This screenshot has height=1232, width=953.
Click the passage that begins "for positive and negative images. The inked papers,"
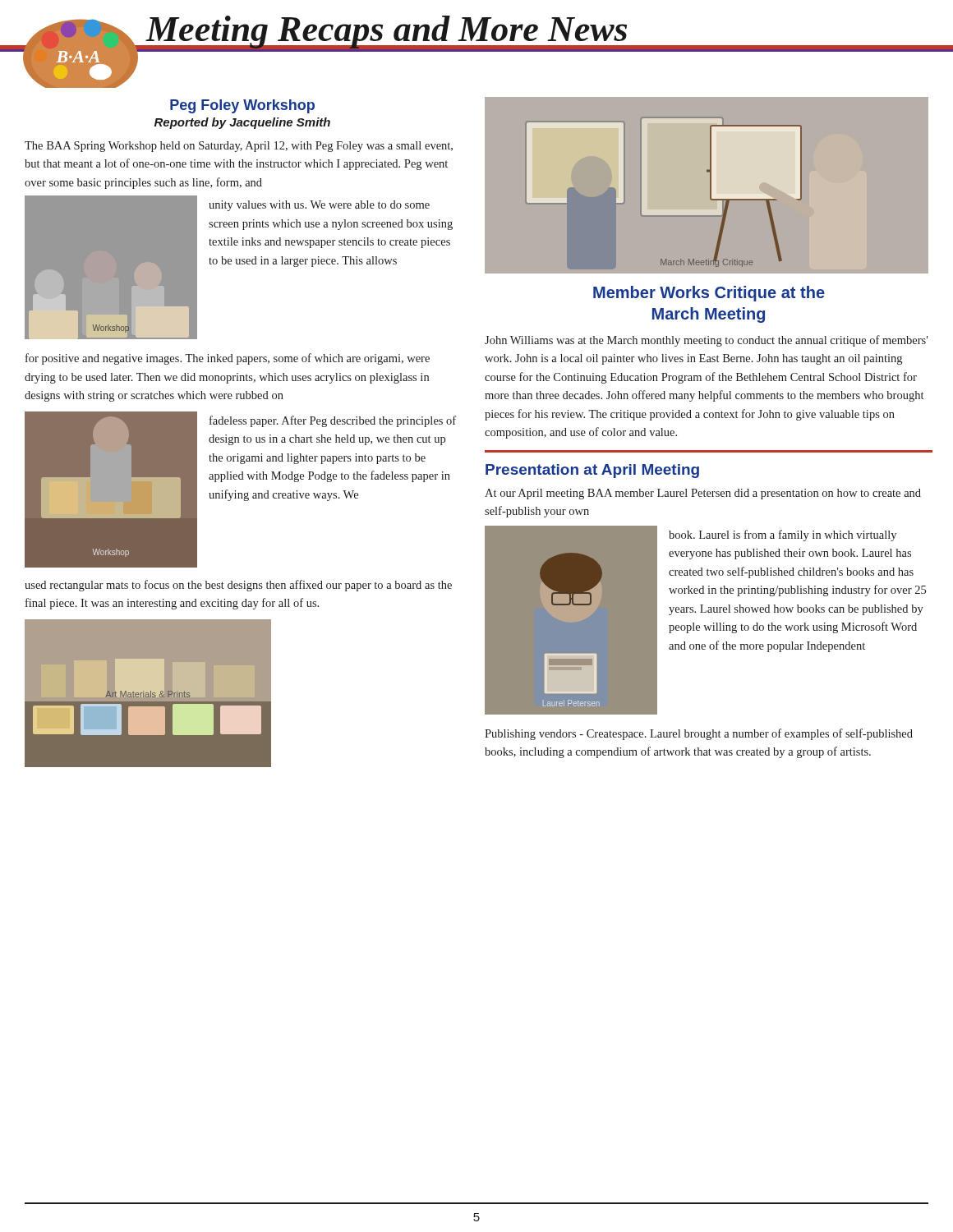[227, 377]
